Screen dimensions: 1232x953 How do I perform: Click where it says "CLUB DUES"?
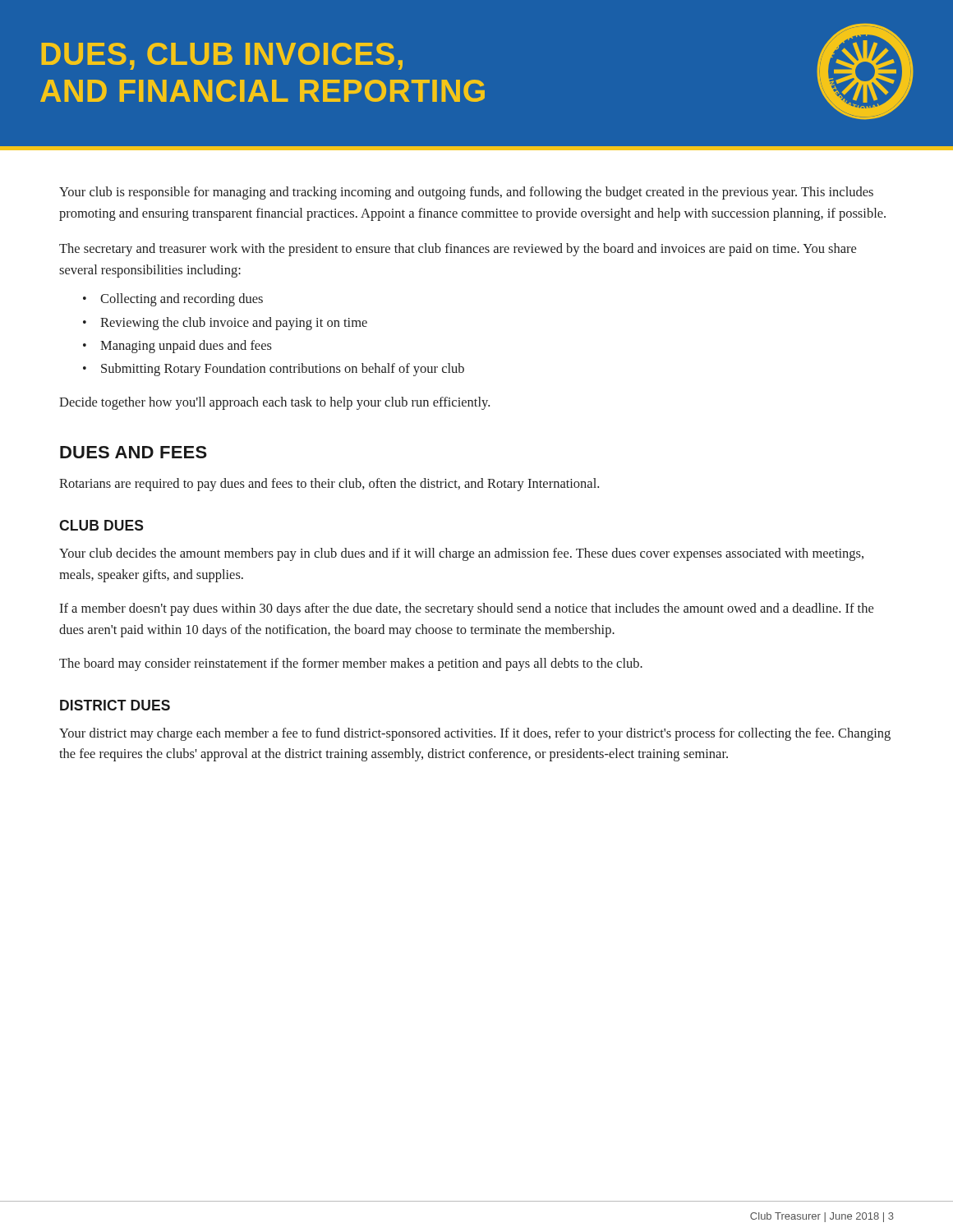coord(101,526)
